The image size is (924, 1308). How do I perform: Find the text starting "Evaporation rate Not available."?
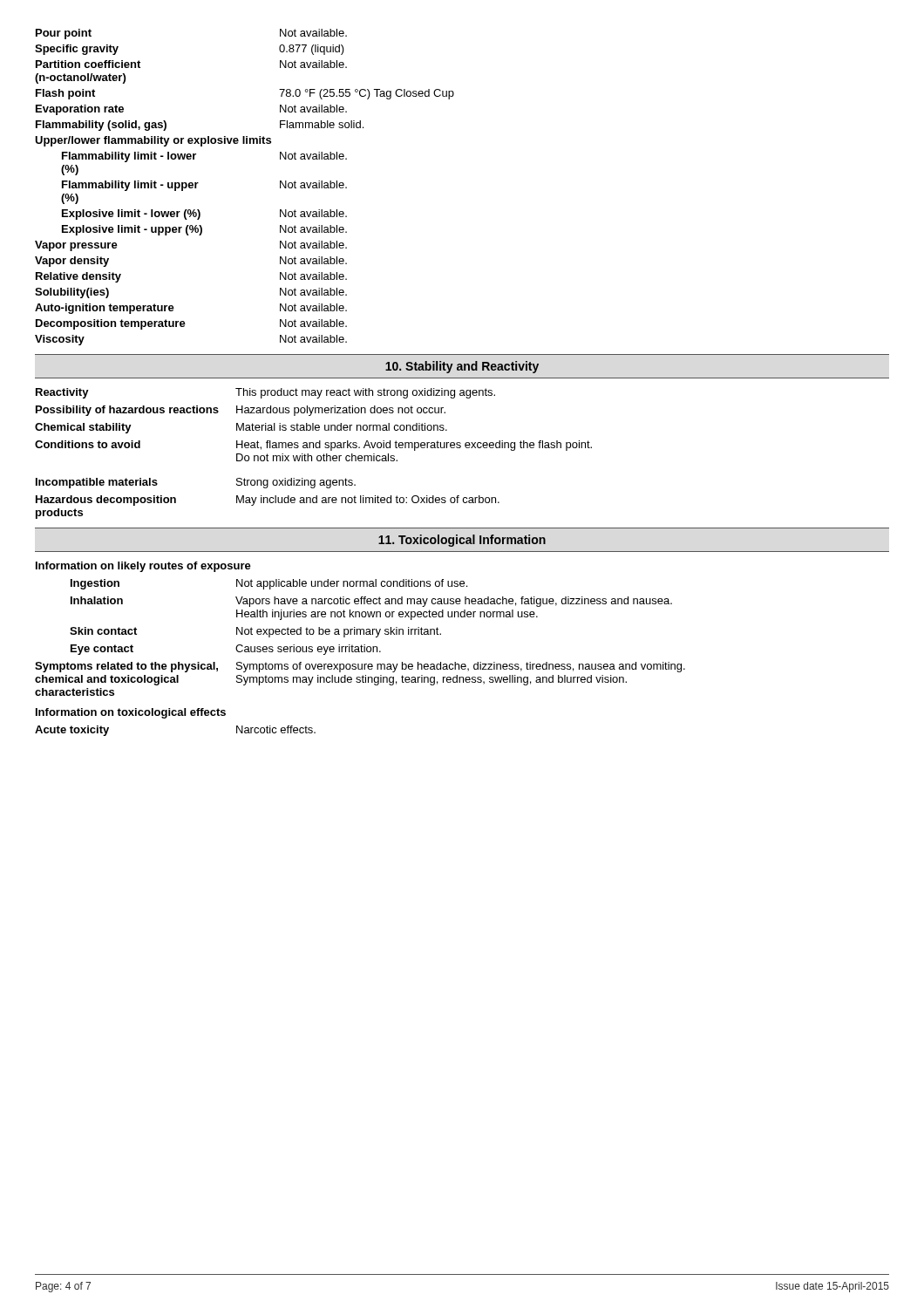click(82, 109)
